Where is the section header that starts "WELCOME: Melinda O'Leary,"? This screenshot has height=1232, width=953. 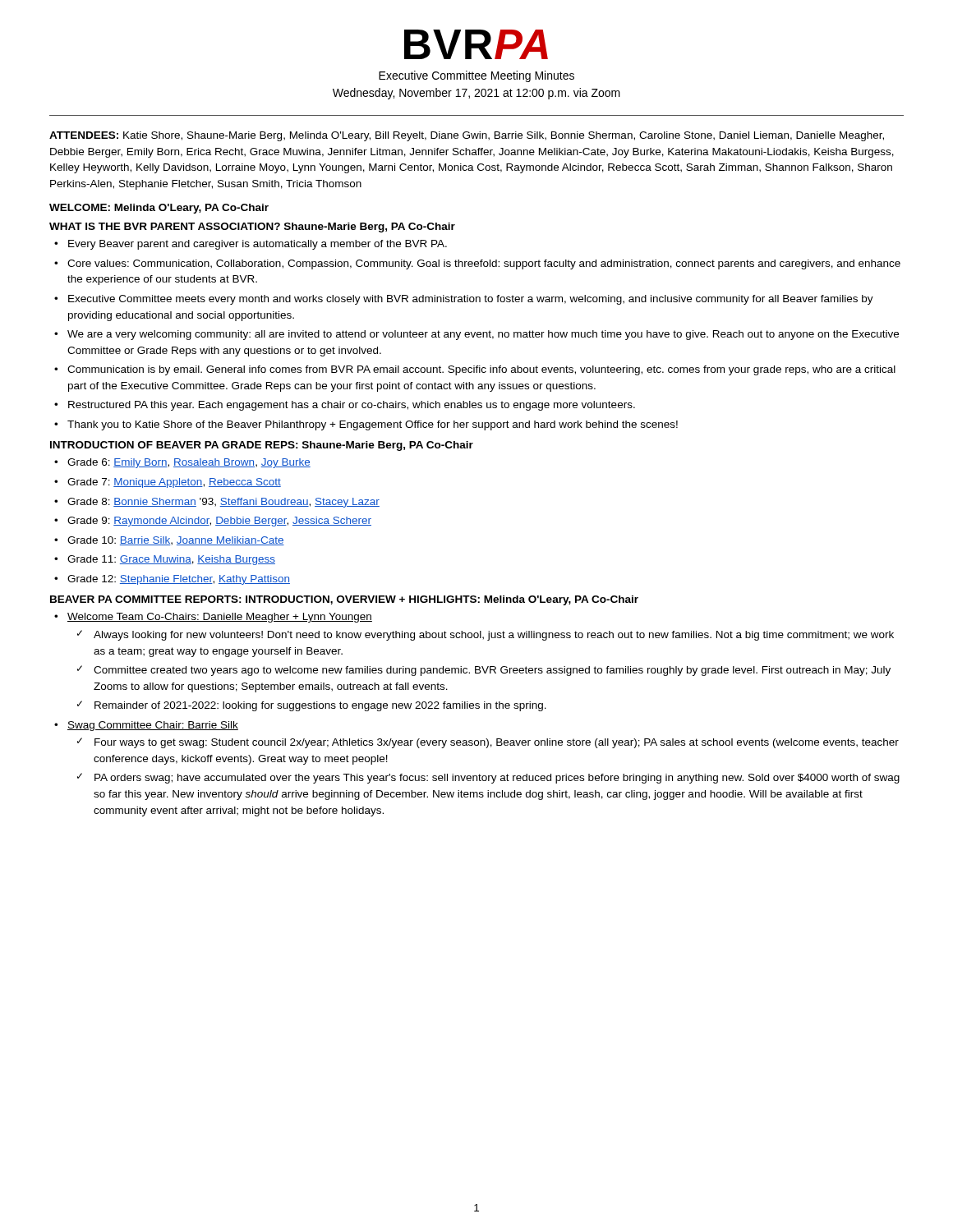point(159,208)
